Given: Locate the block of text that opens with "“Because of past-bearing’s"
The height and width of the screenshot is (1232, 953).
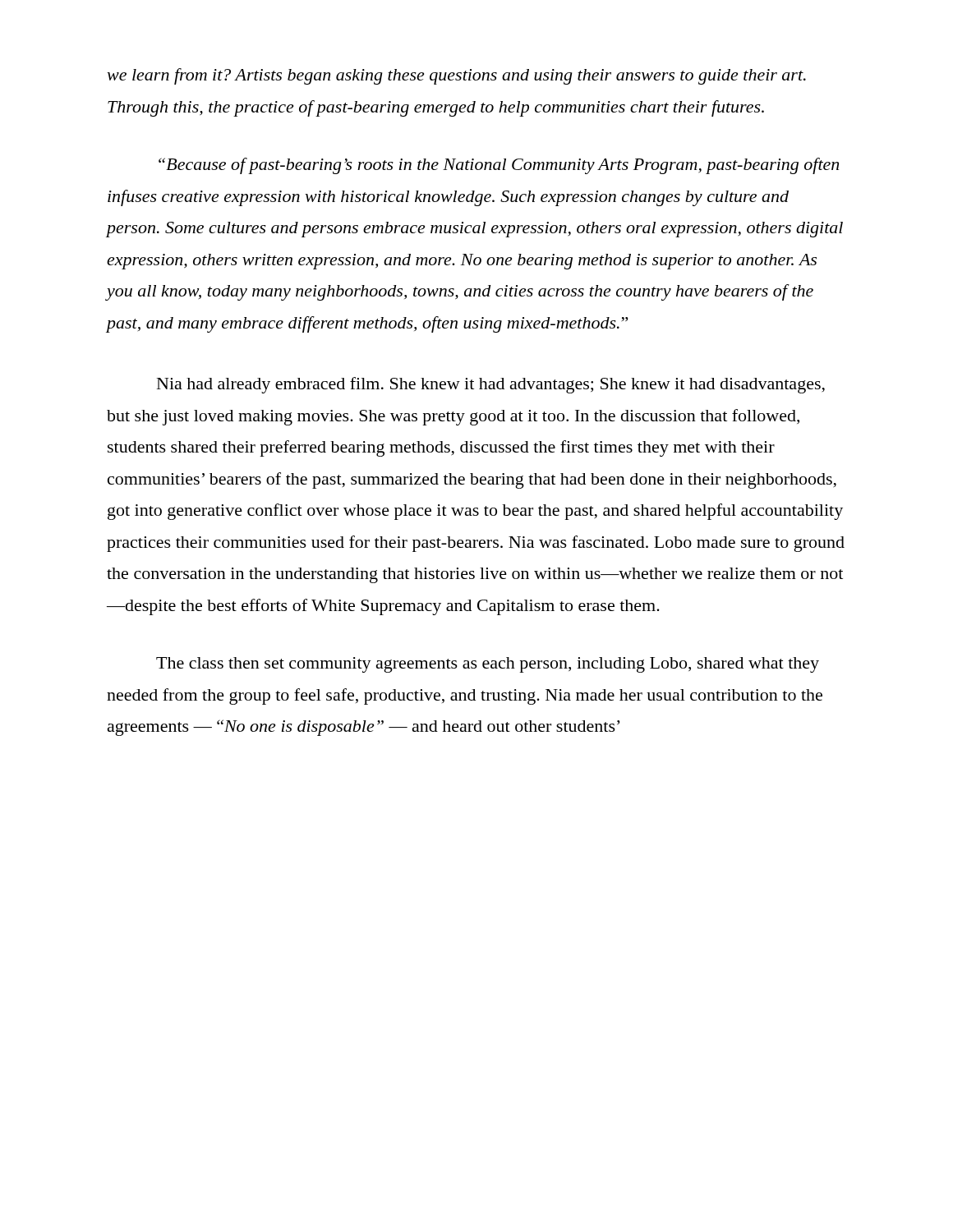Looking at the screenshot, I should 476,244.
